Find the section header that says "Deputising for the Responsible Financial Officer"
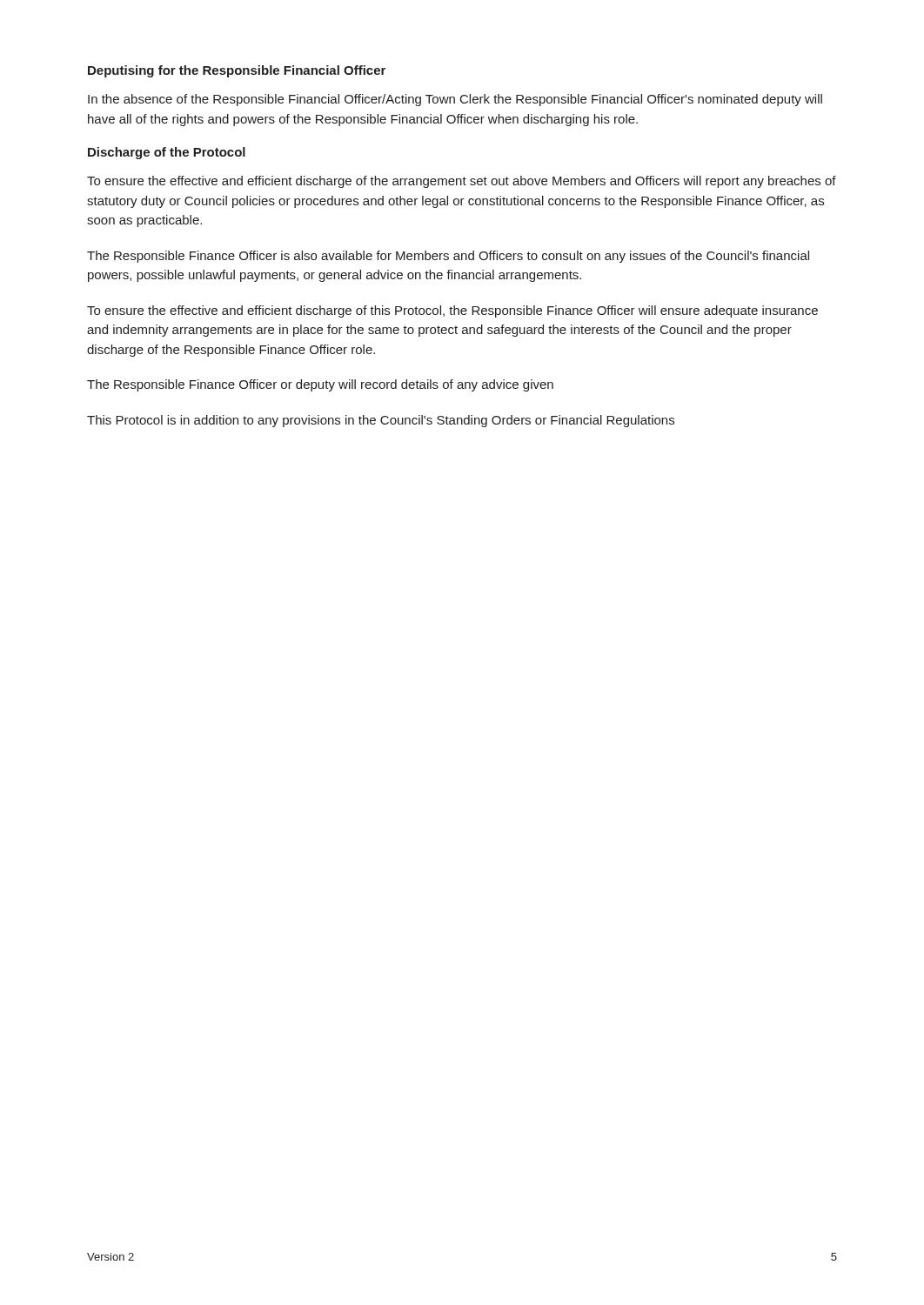The image size is (924, 1305). point(236,70)
